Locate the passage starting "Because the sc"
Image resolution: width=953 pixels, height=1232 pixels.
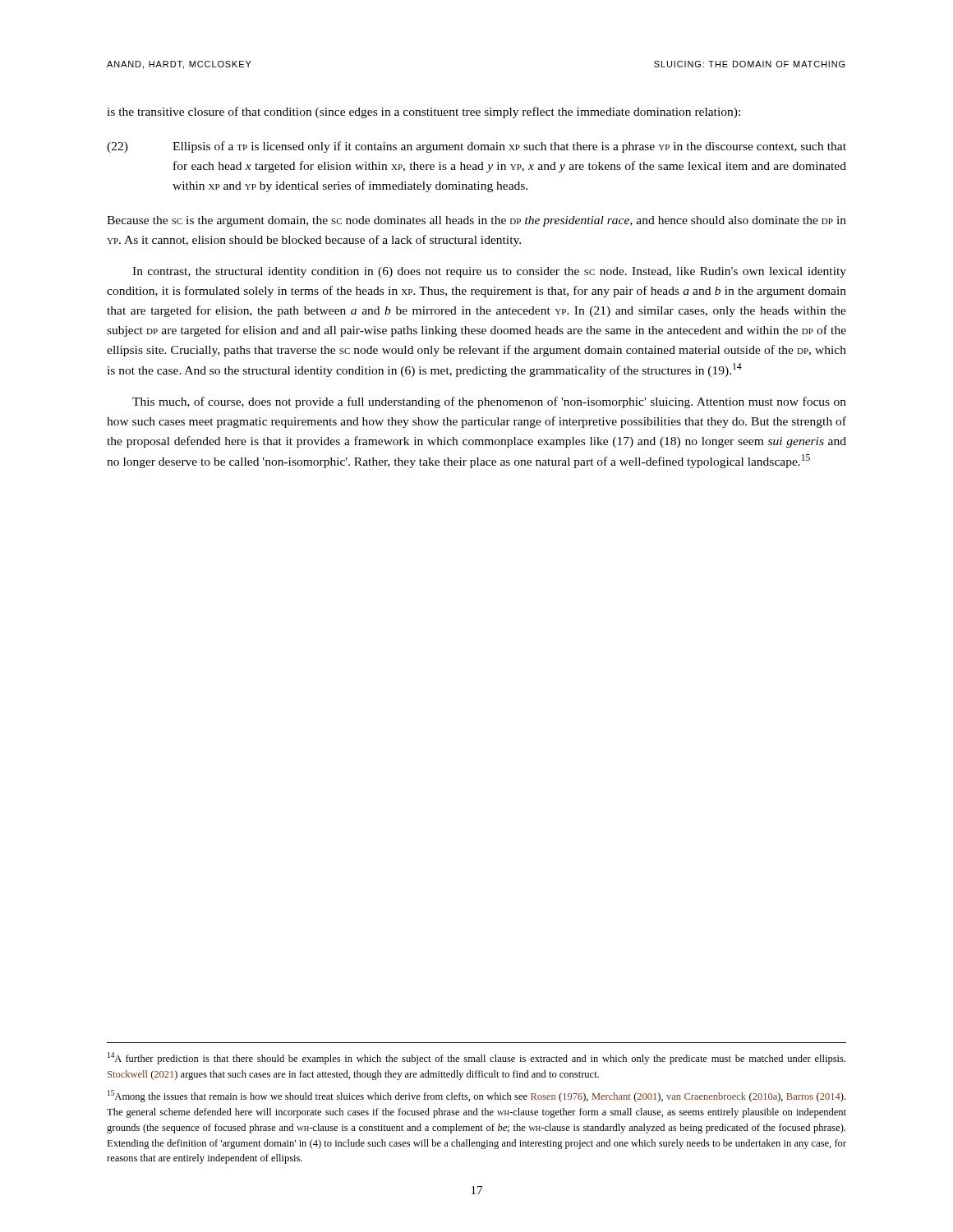click(x=476, y=230)
